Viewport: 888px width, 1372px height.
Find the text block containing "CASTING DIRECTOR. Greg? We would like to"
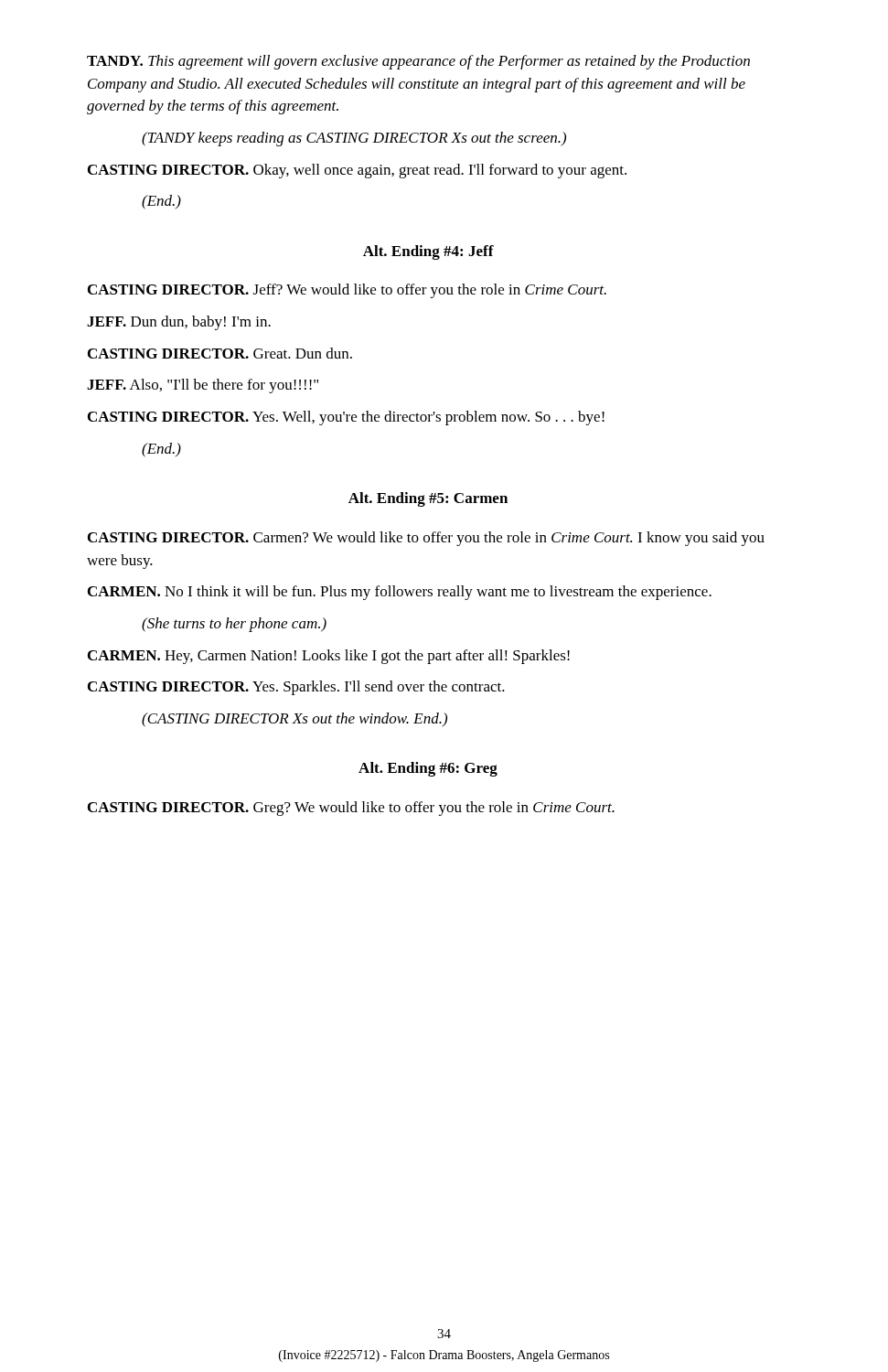click(351, 807)
